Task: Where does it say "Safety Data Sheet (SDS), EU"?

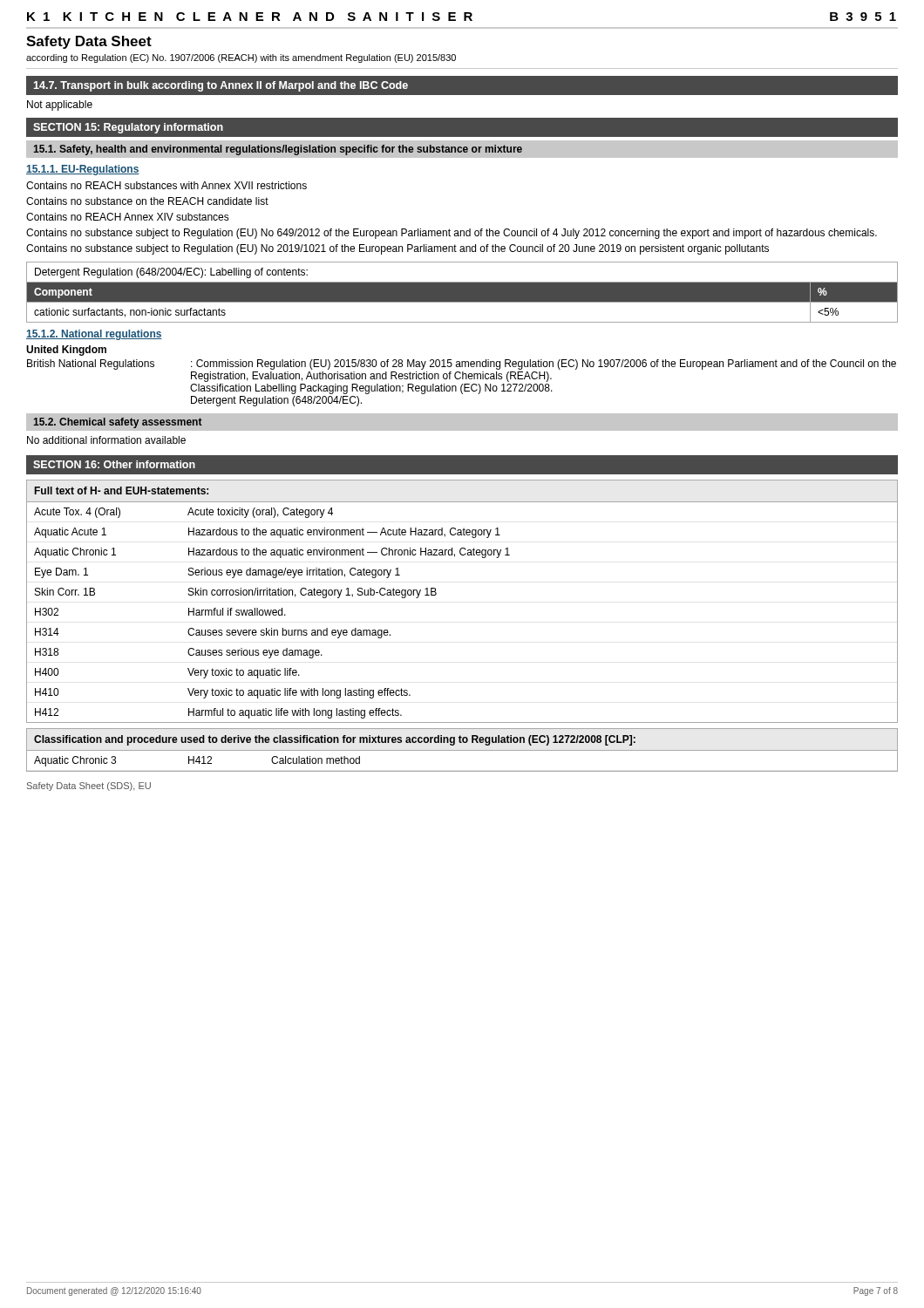Action: point(89,786)
